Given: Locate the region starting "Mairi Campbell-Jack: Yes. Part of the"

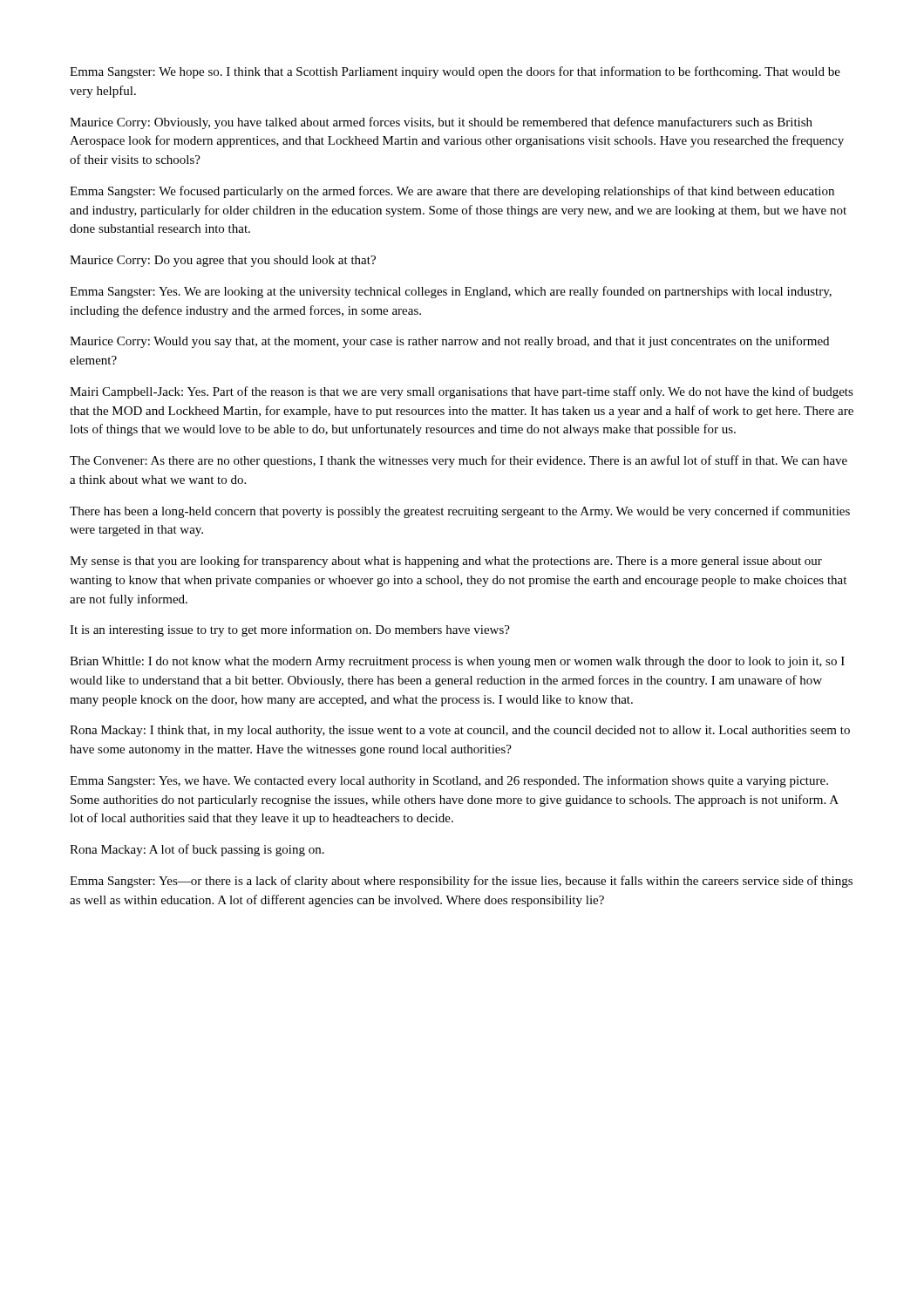Looking at the screenshot, I should (x=462, y=410).
